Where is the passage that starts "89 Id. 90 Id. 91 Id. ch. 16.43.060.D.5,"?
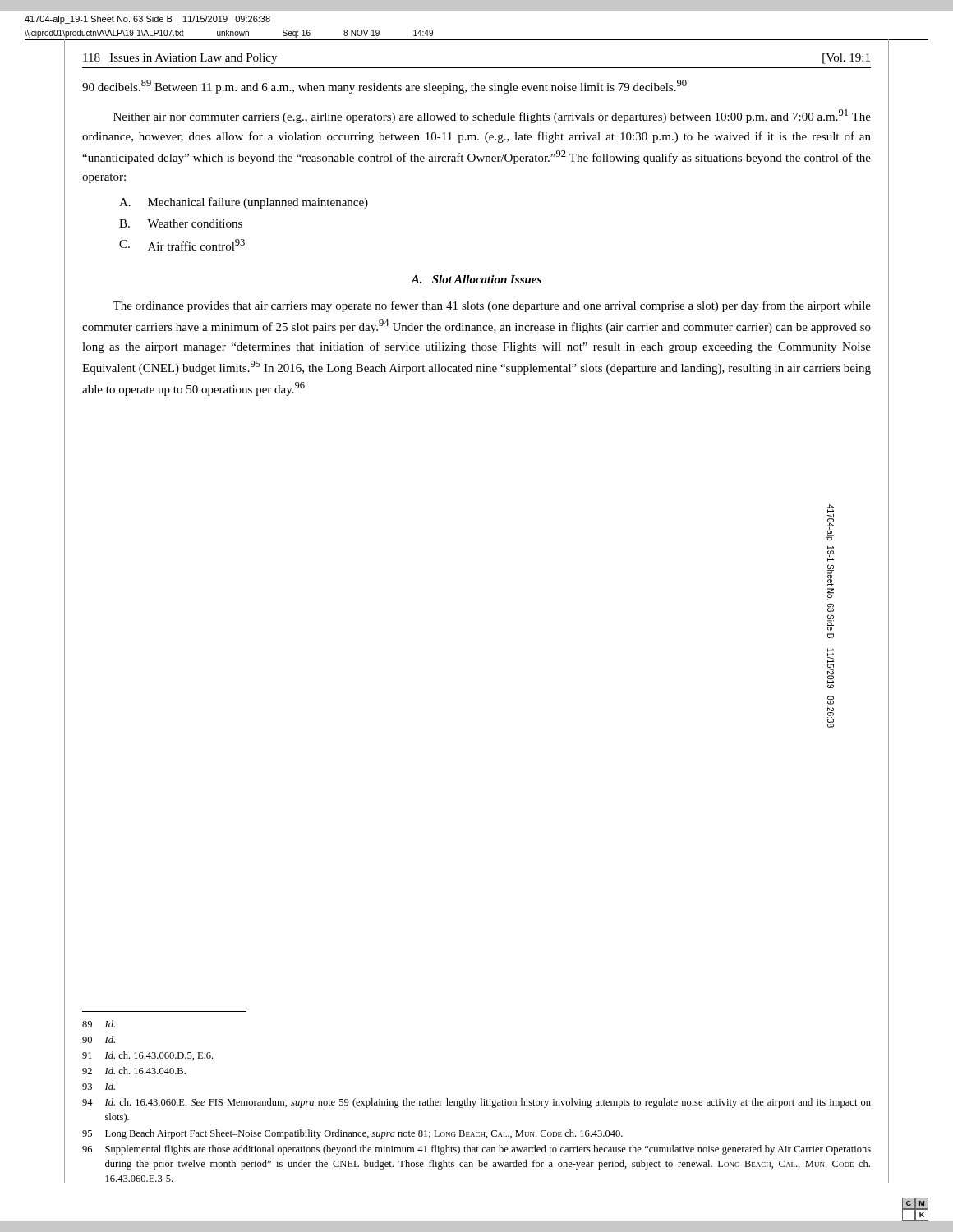 point(476,1098)
